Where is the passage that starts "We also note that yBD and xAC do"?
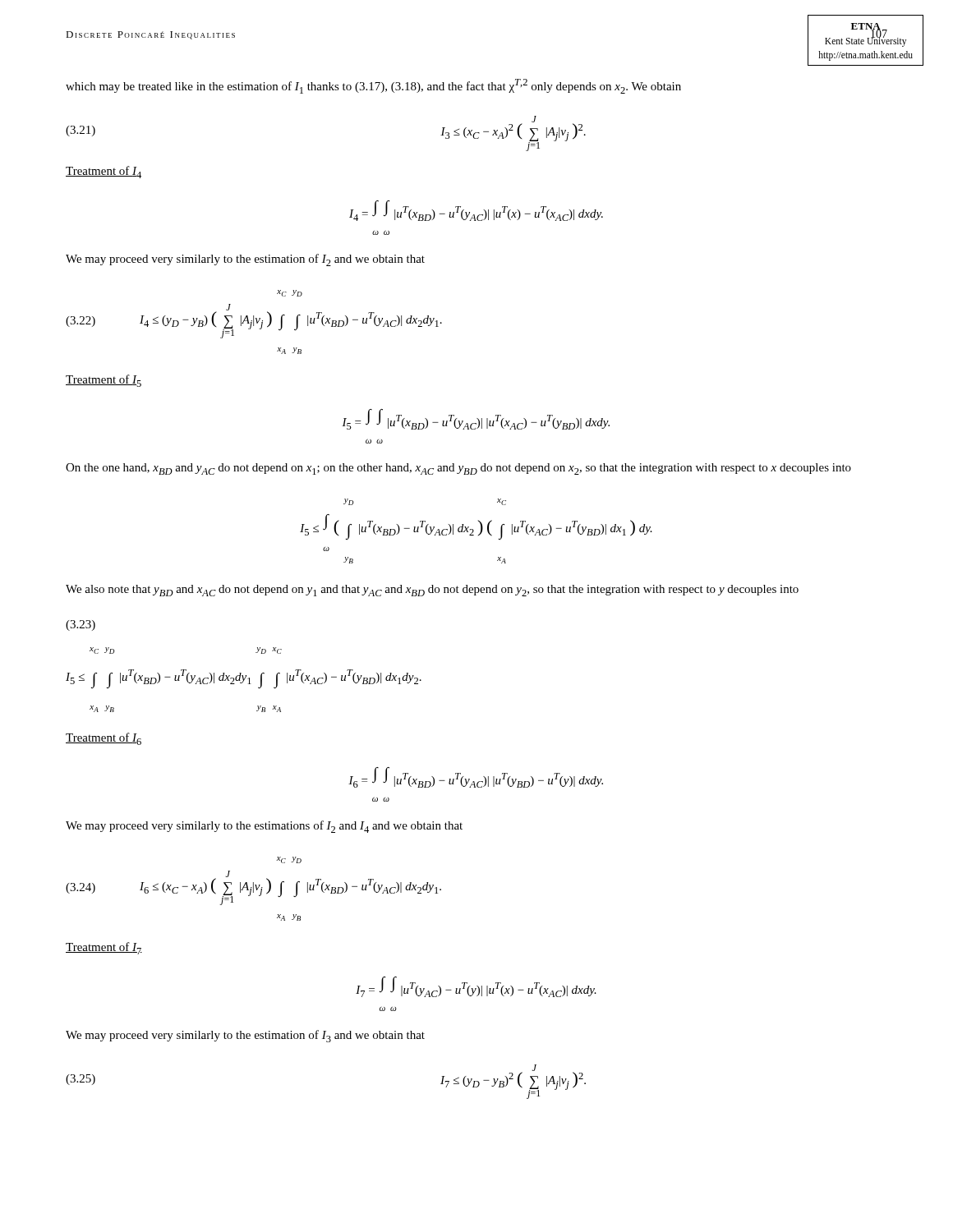Viewport: 953px width, 1232px height. click(x=432, y=591)
